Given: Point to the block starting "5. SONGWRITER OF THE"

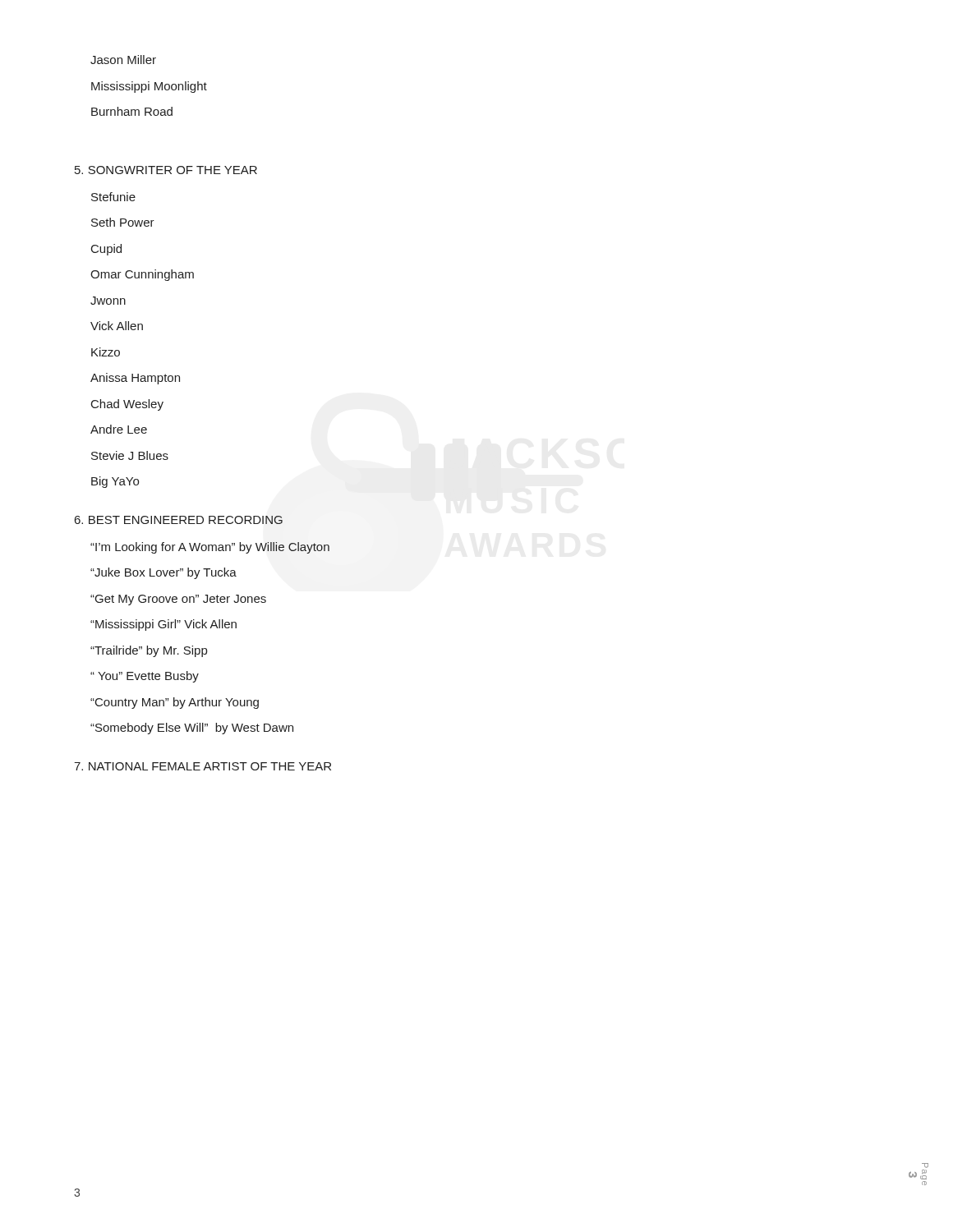Looking at the screenshot, I should point(166,169).
